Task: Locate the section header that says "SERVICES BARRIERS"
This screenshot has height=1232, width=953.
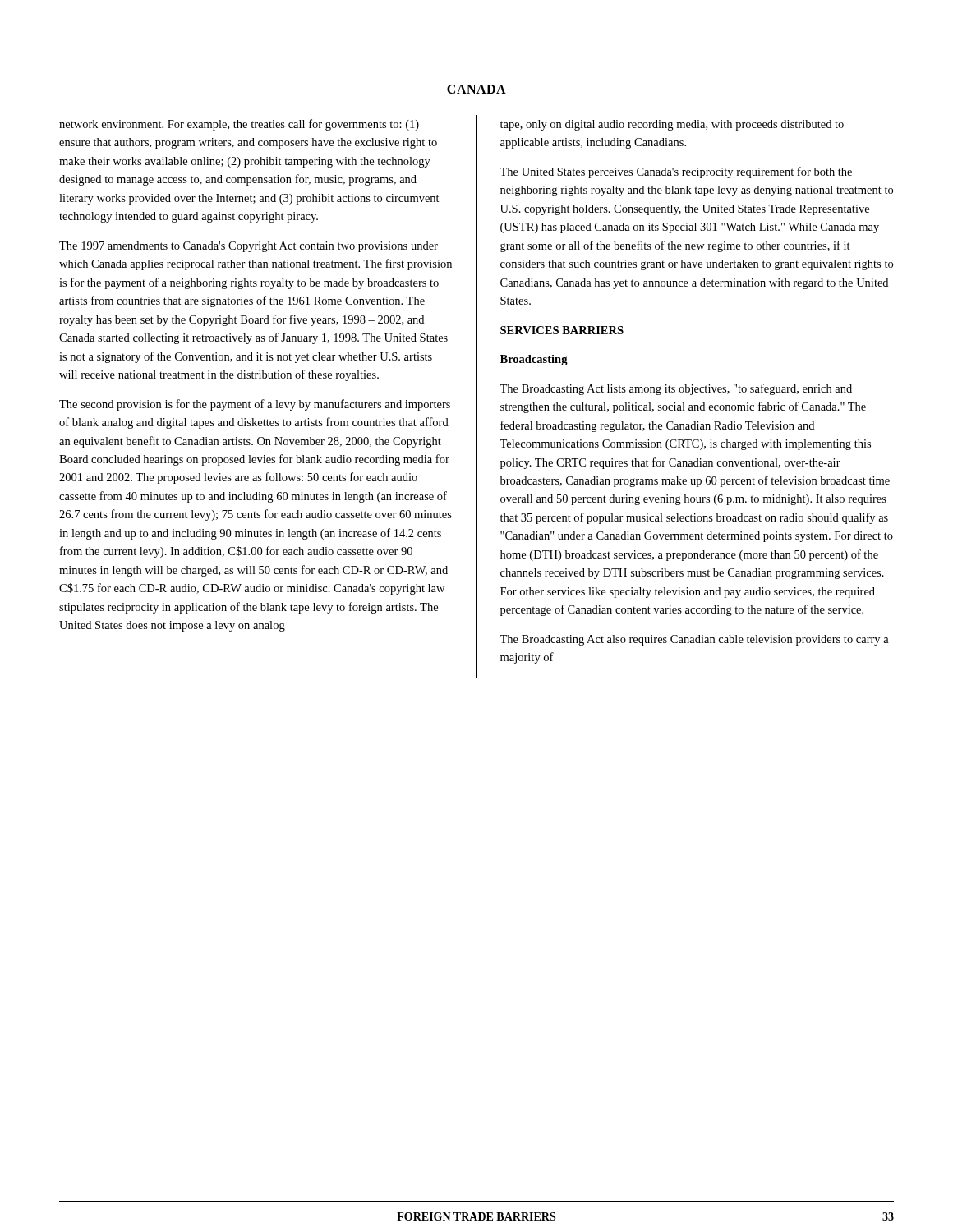Action: pos(562,330)
